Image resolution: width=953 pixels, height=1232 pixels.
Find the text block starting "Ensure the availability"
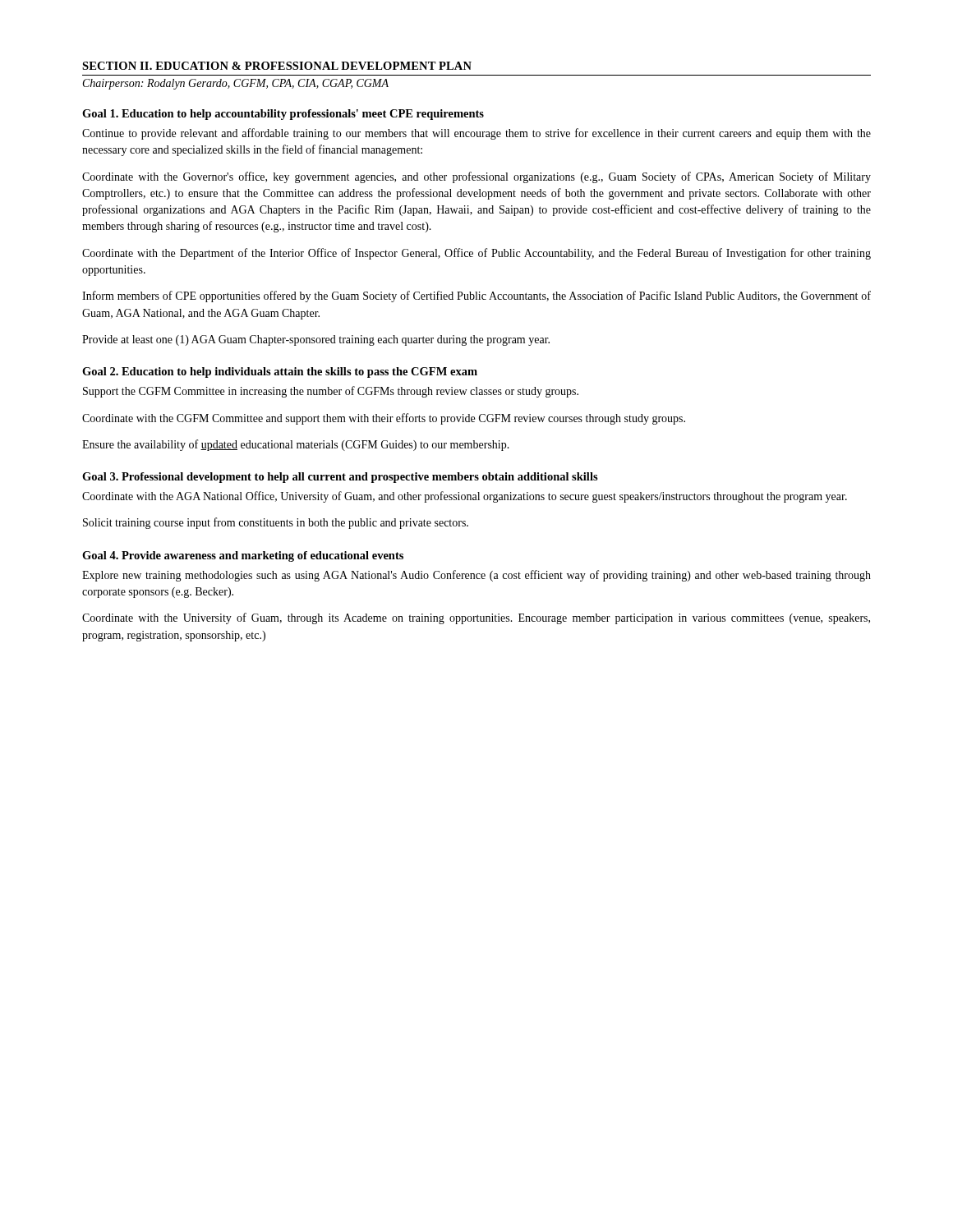click(x=296, y=445)
